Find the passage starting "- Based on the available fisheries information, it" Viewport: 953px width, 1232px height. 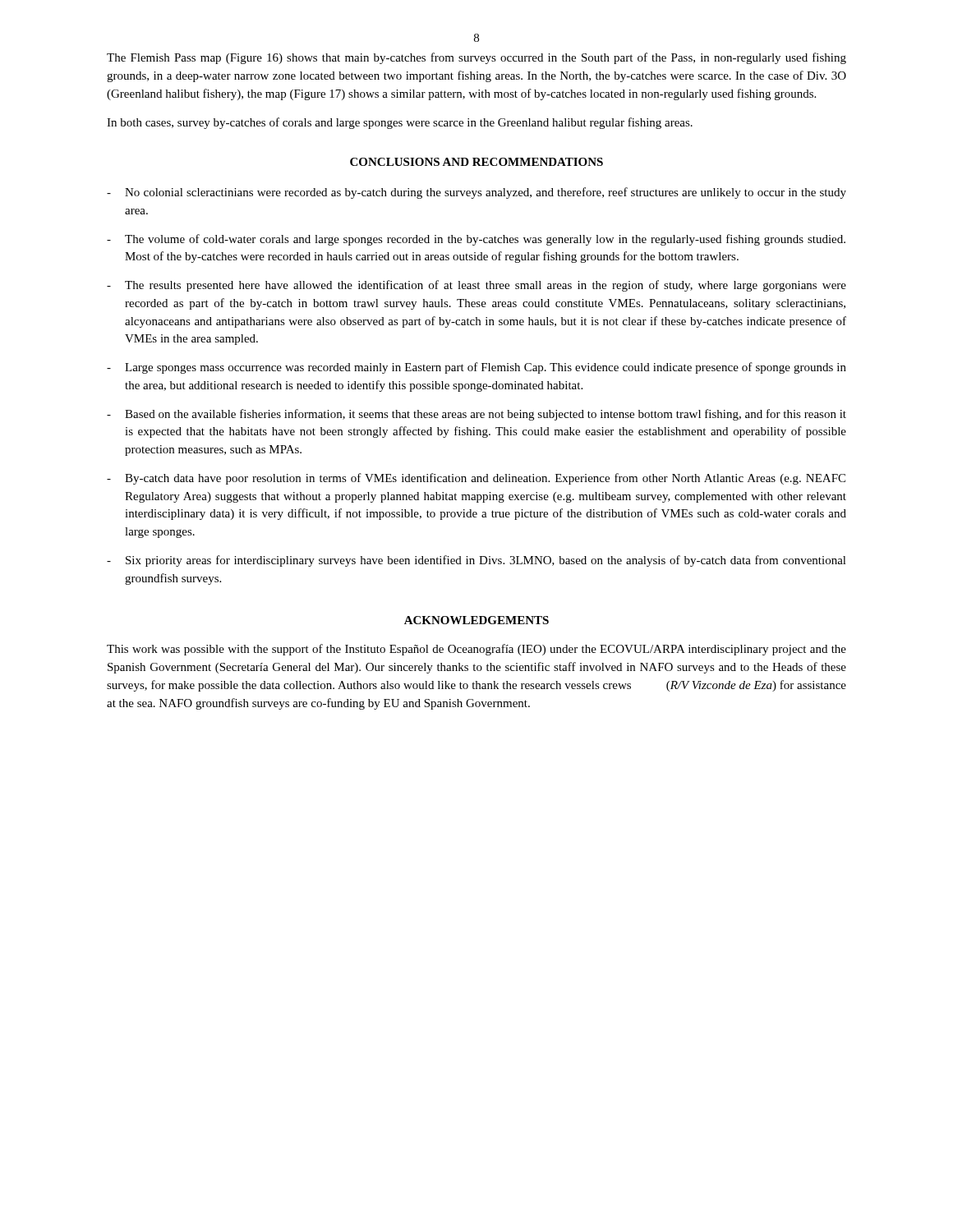point(476,432)
